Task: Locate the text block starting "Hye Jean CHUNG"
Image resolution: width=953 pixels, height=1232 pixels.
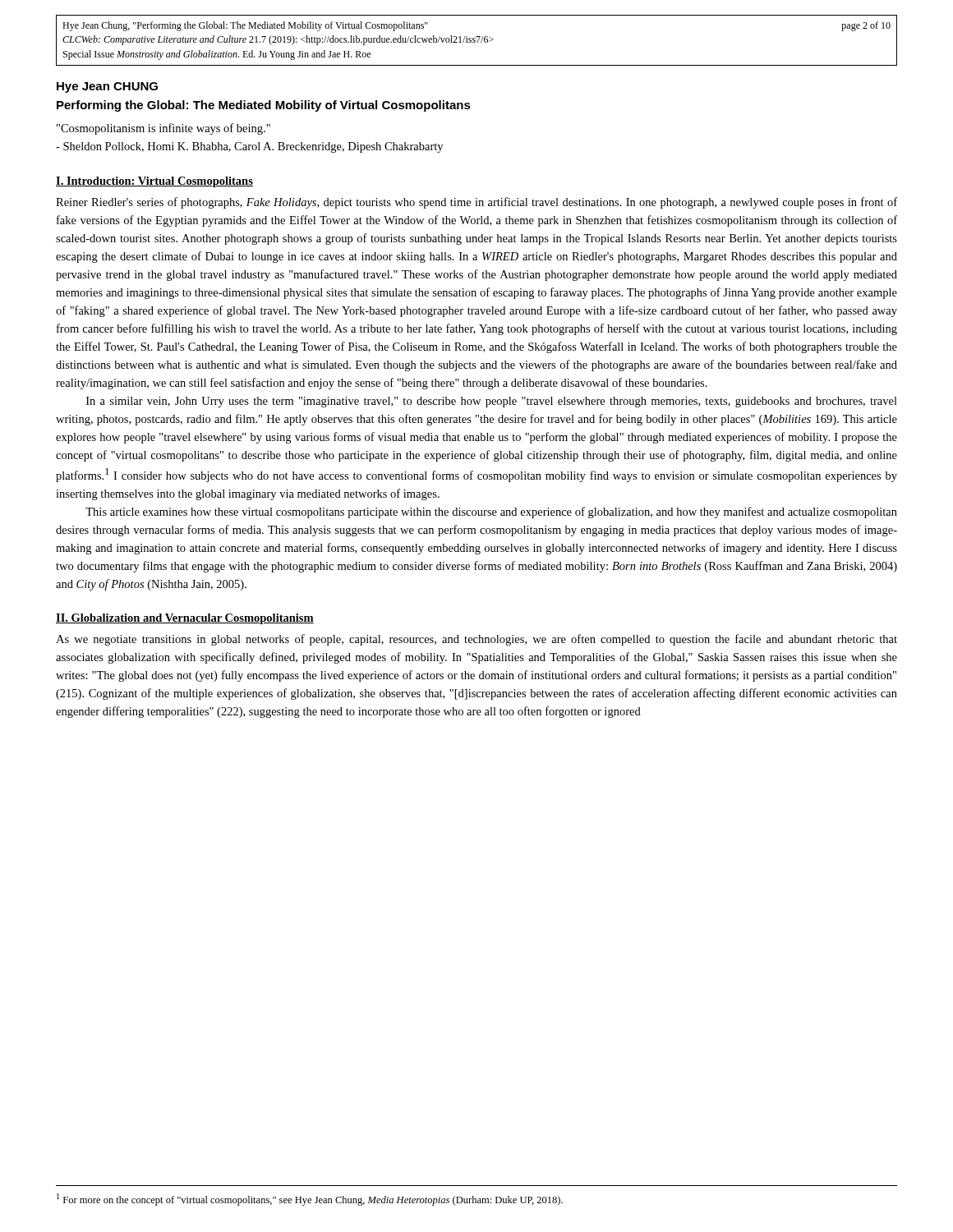Action: [x=107, y=86]
